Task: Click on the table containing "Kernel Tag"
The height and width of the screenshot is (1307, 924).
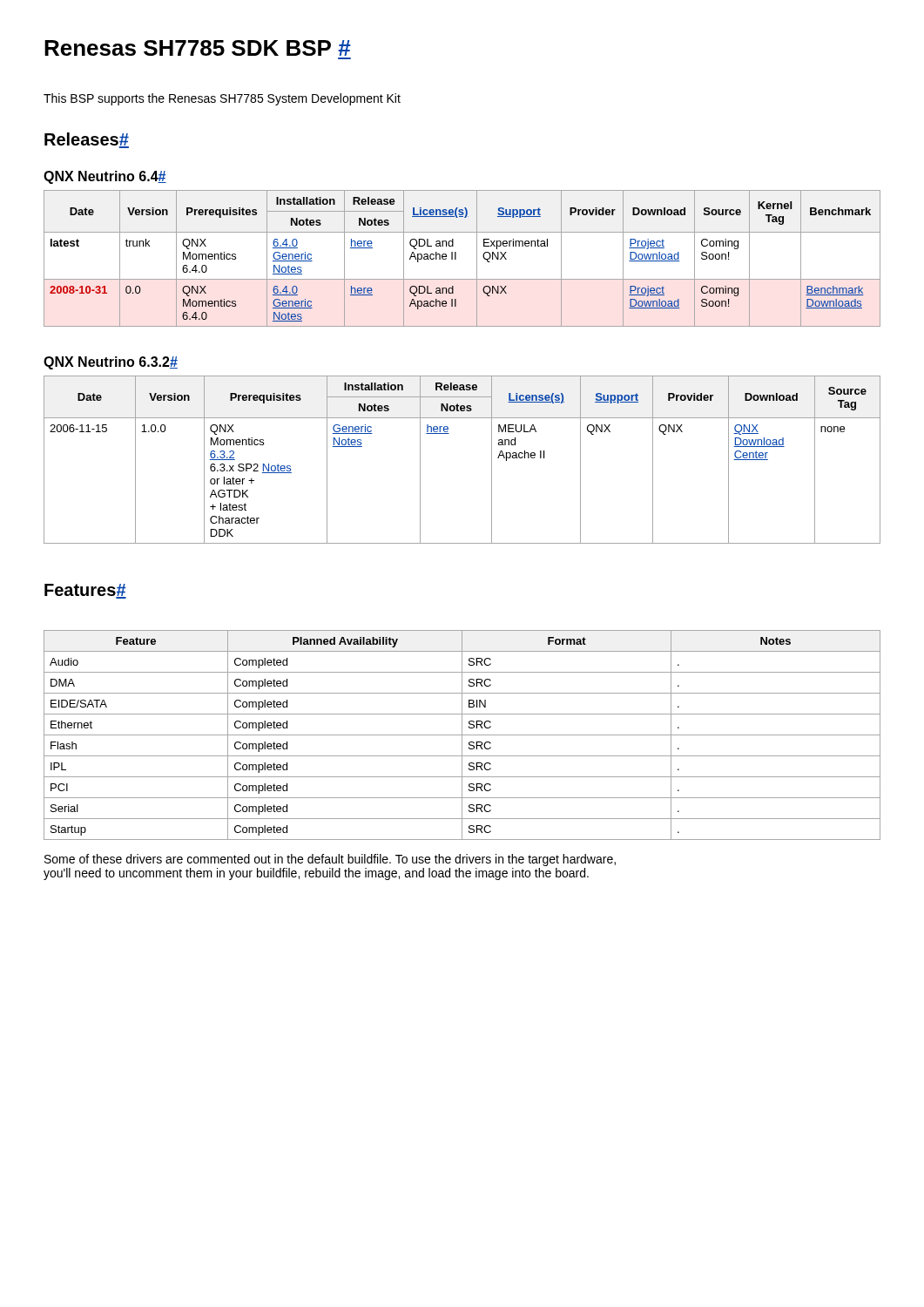Action: click(x=462, y=258)
